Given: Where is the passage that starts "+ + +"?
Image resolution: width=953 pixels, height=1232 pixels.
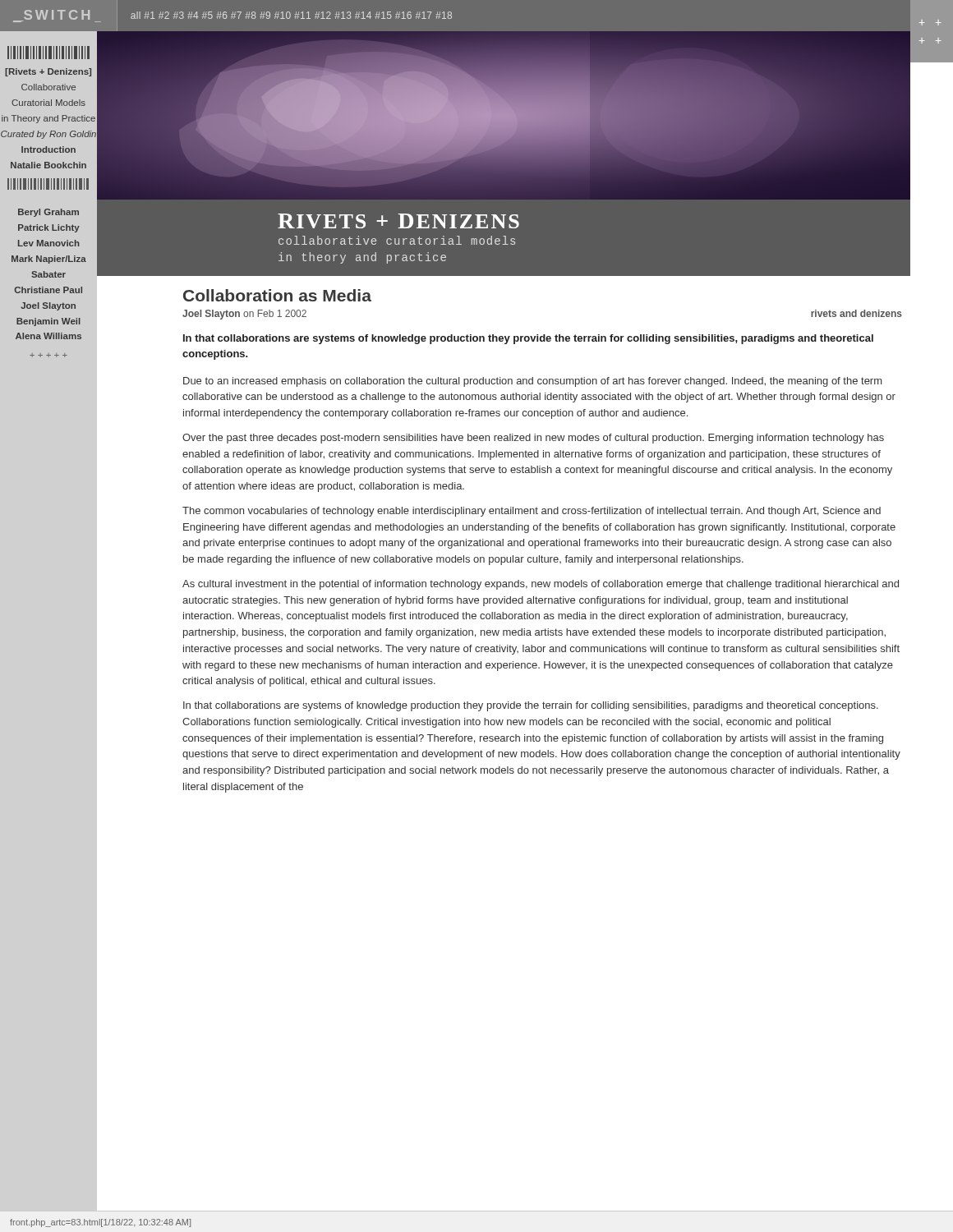Looking at the screenshot, I should (x=48, y=355).
